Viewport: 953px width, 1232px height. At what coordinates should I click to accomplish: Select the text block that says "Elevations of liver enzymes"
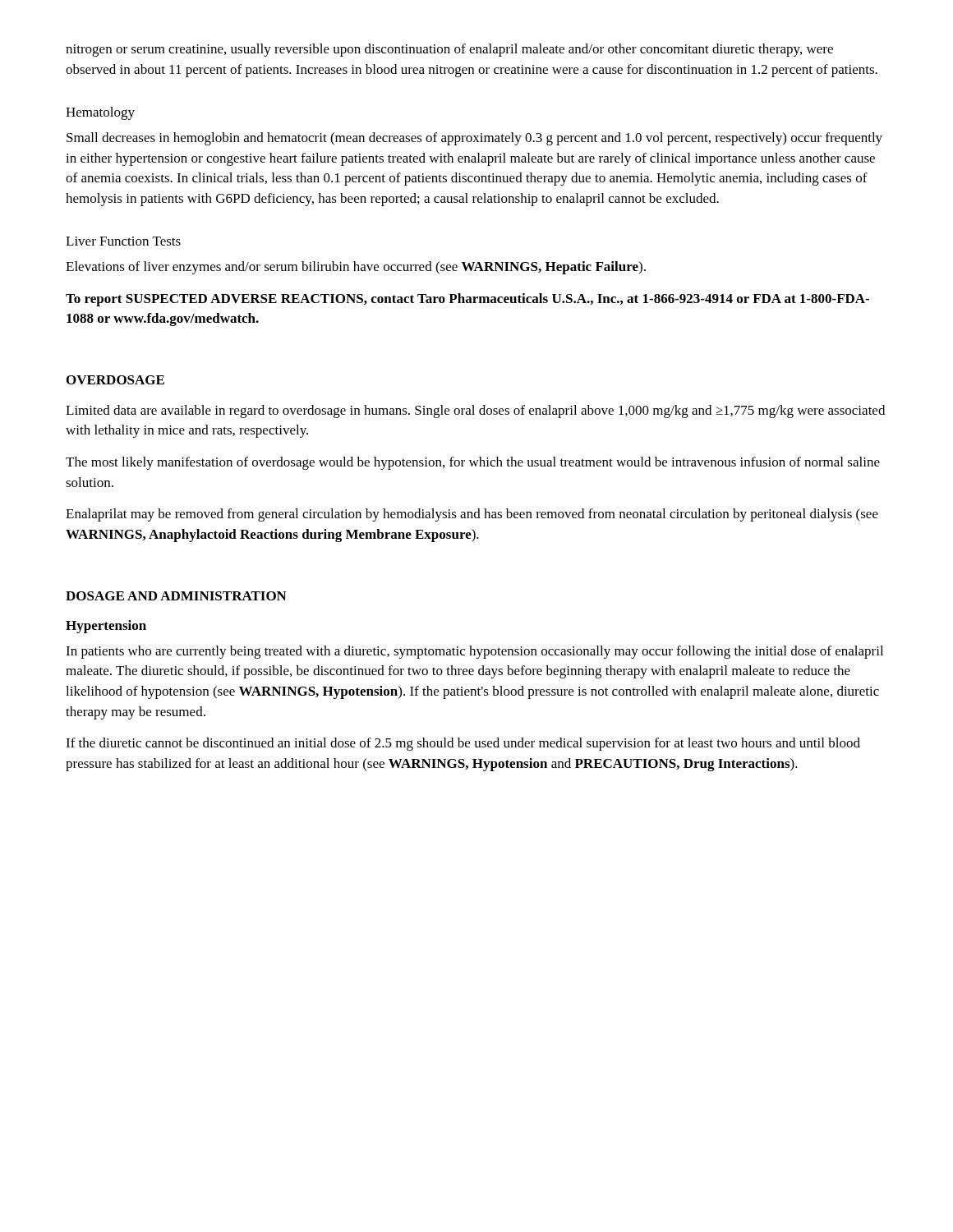[x=476, y=267]
